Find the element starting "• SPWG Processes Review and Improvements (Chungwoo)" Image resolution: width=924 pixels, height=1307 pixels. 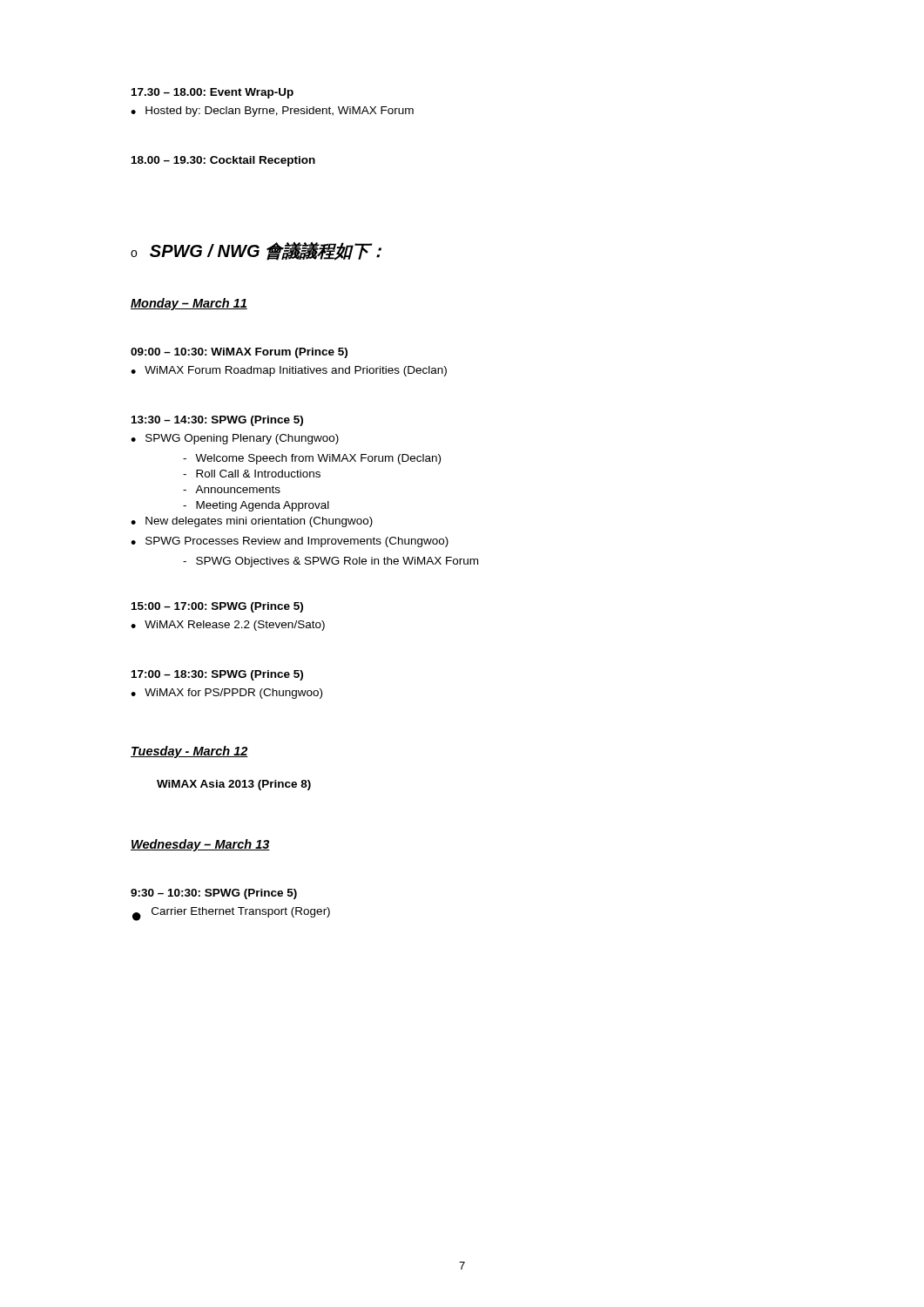click(x=290, y=542)
